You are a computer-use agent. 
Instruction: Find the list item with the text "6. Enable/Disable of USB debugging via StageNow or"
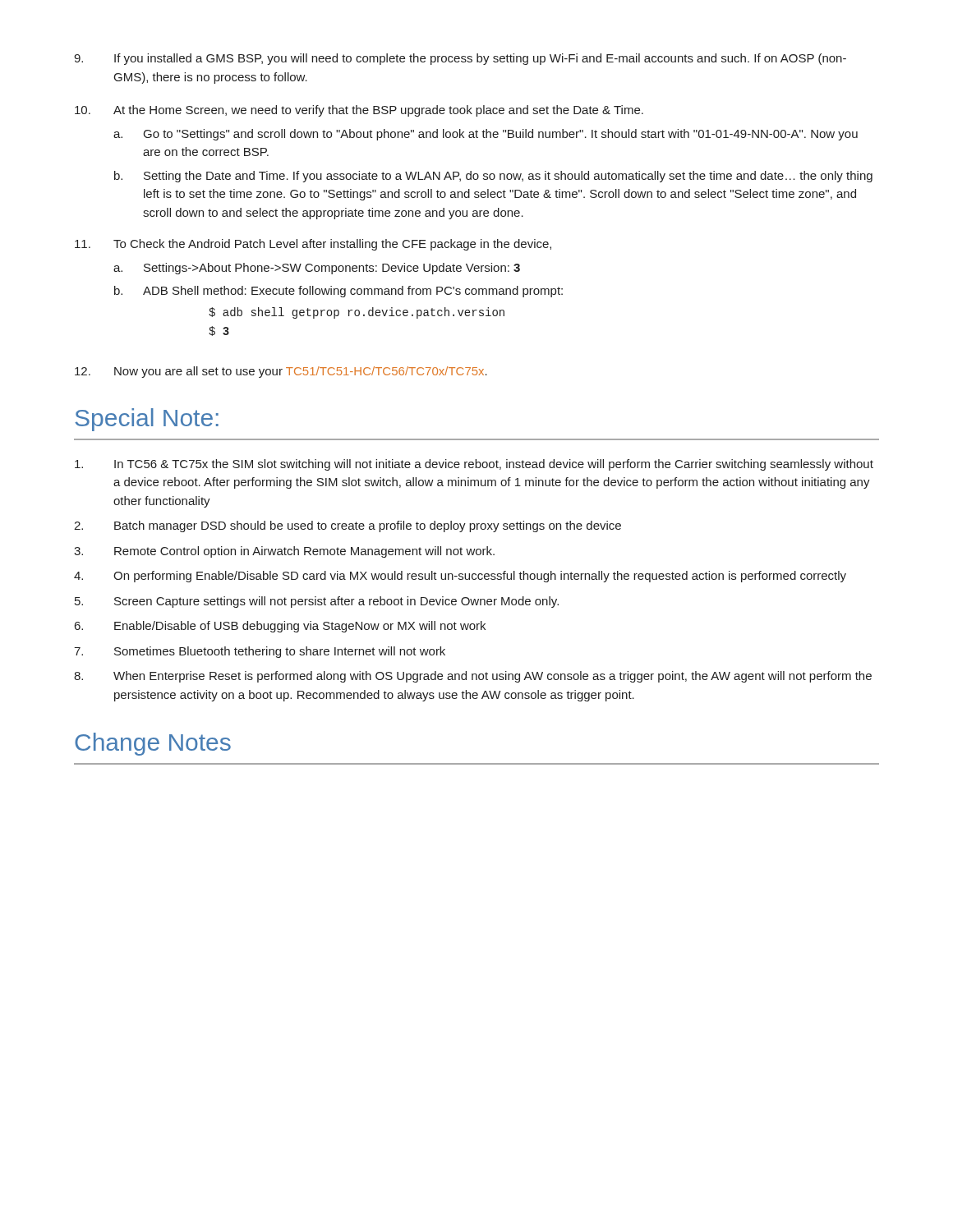476,626
